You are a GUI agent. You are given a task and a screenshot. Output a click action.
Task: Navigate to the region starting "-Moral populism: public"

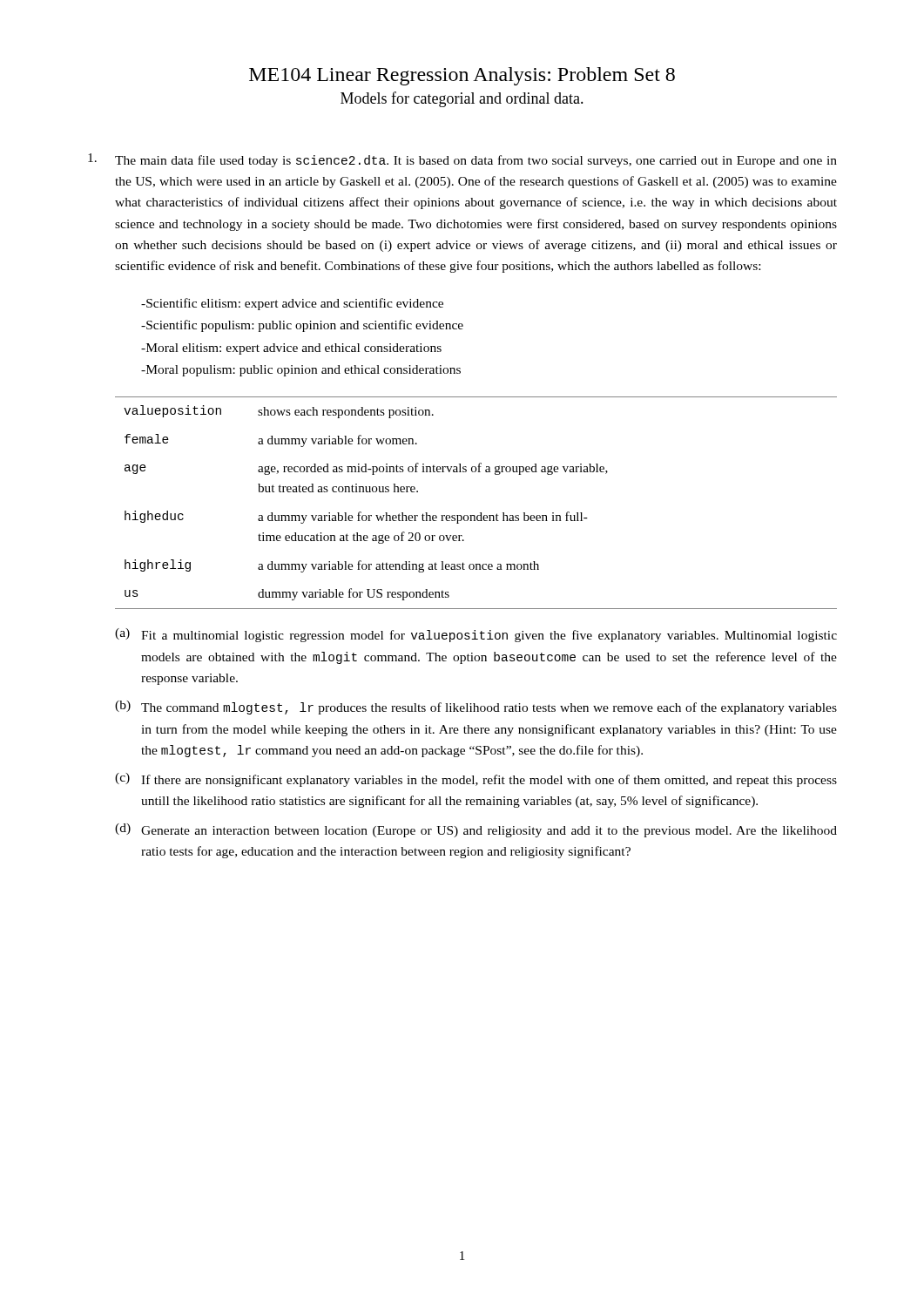(x=301, y=369)
